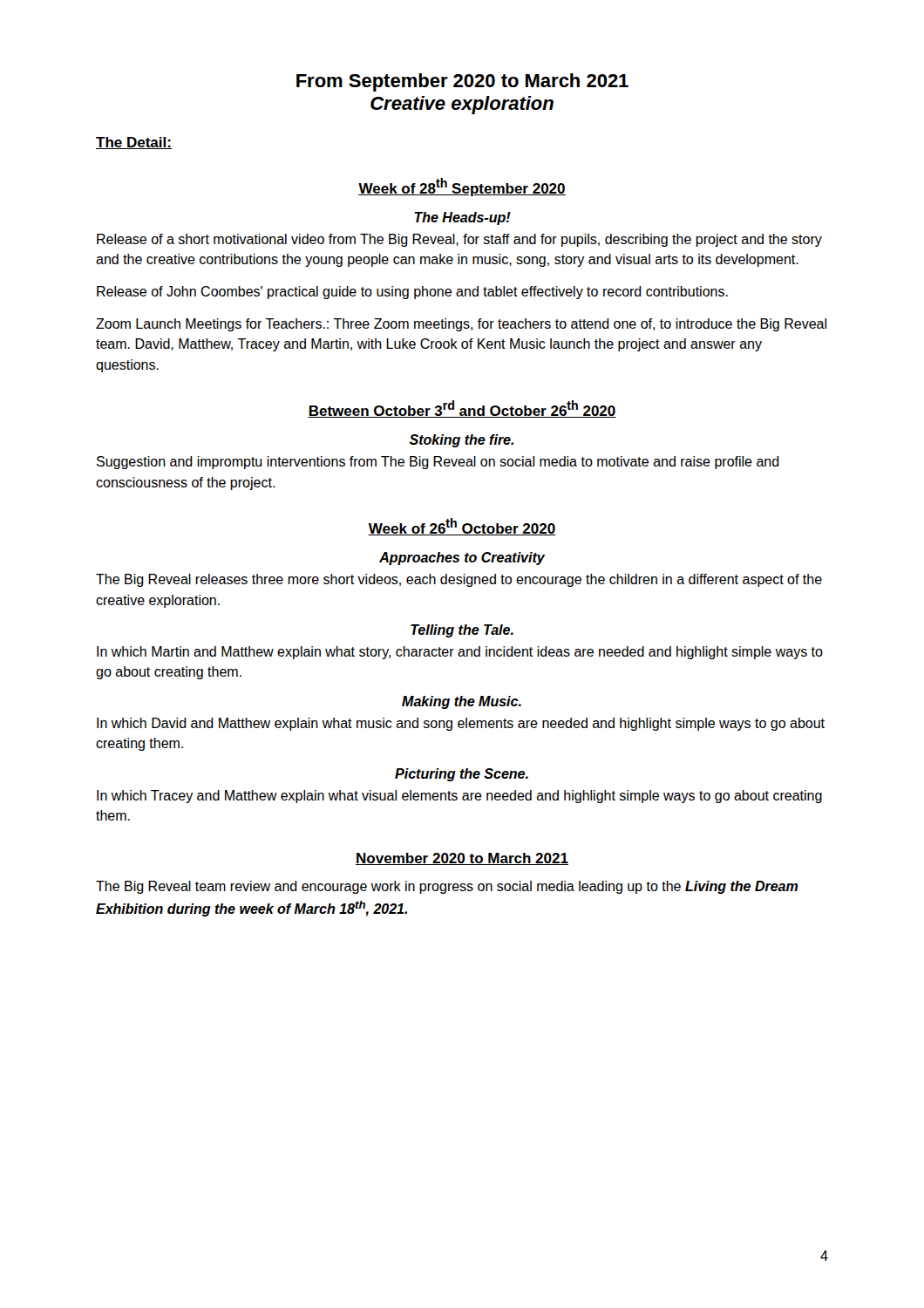Point to the passage starting "November 2020 to March 2021"
This screenshot has height=1308, width=924.
click(462, 858)
